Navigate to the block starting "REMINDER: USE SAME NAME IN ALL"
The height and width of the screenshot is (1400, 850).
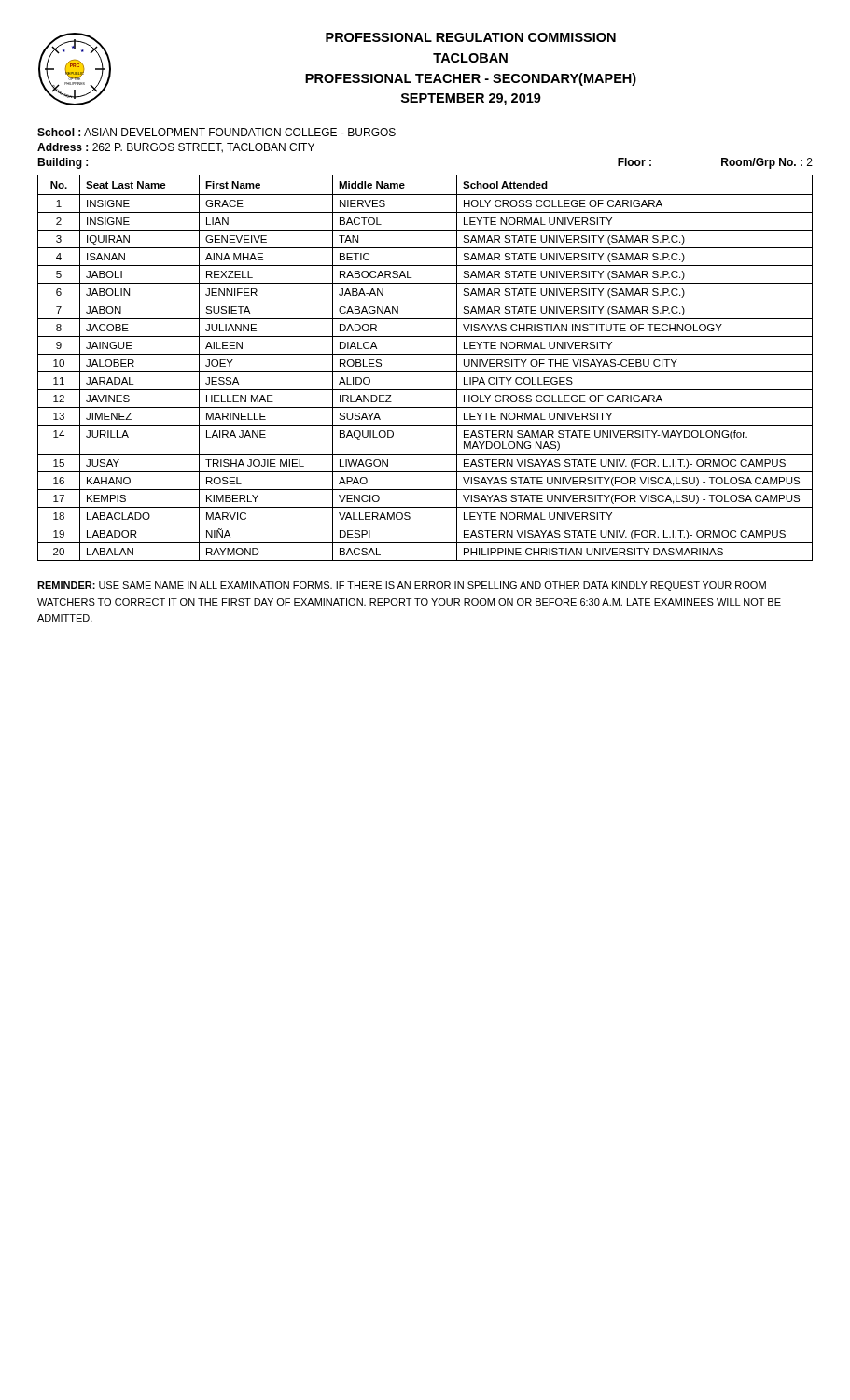click(409, 602)
